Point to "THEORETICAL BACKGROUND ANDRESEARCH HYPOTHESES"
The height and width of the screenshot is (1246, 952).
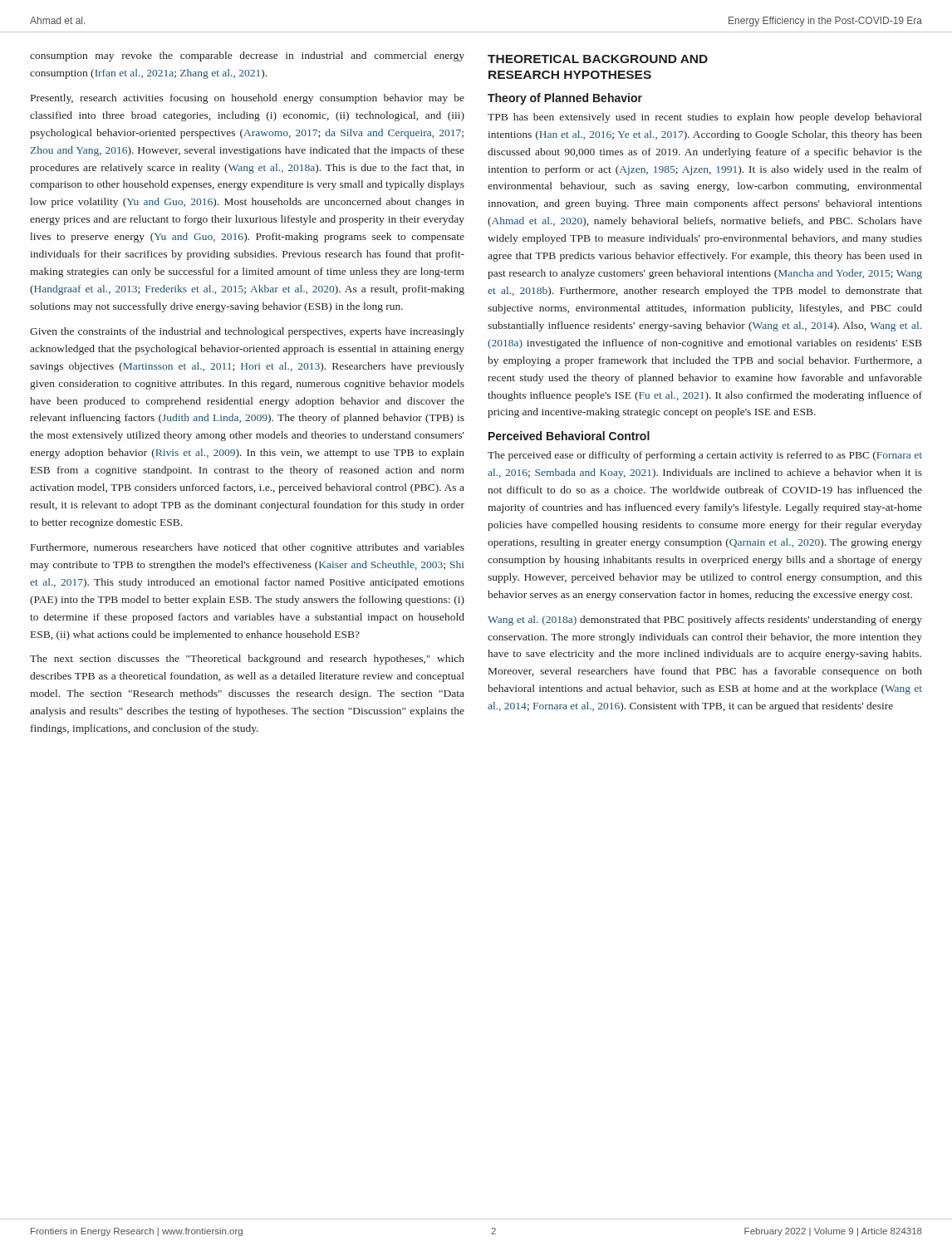705,67
